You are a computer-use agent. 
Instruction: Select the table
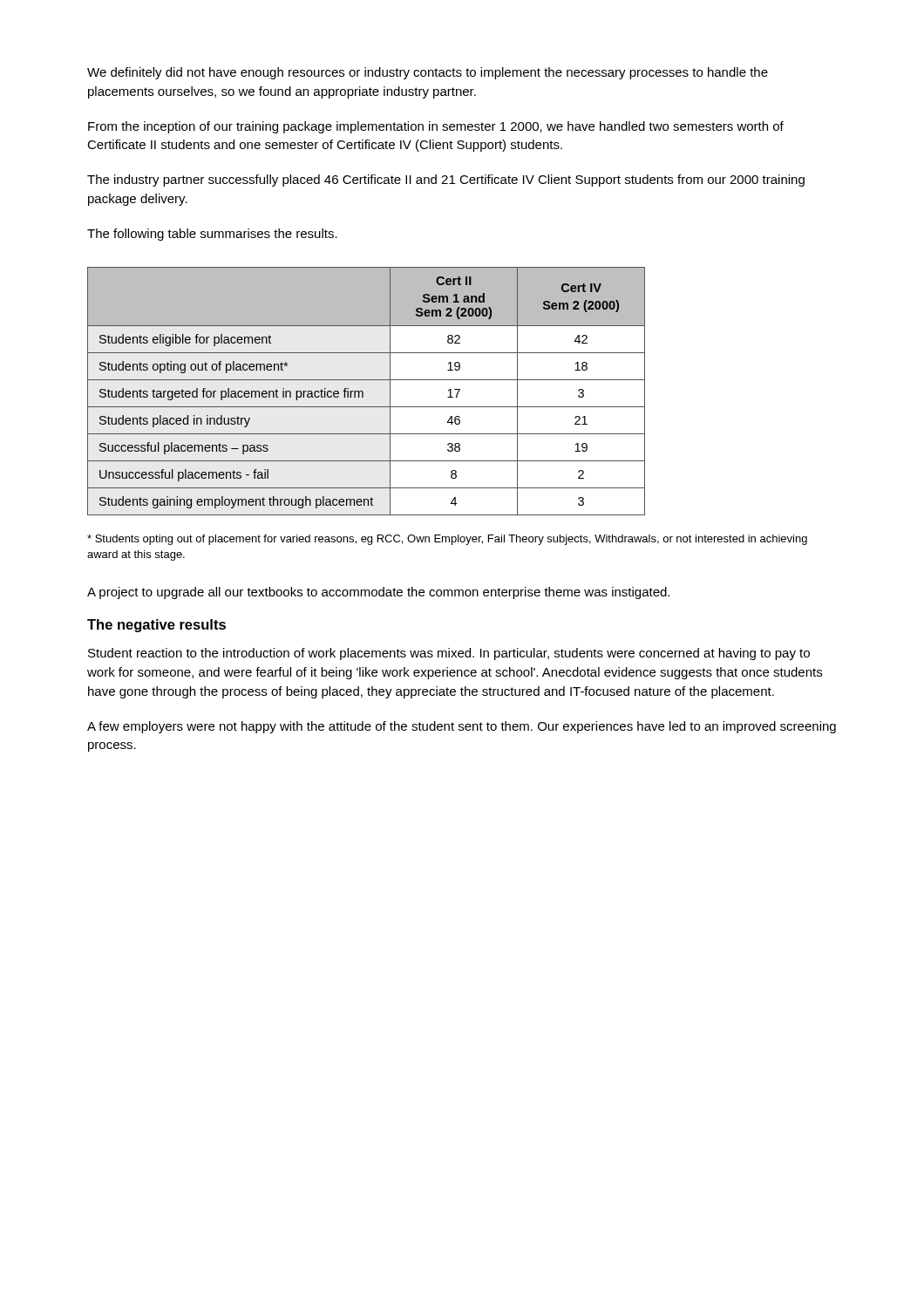[462, 391]
